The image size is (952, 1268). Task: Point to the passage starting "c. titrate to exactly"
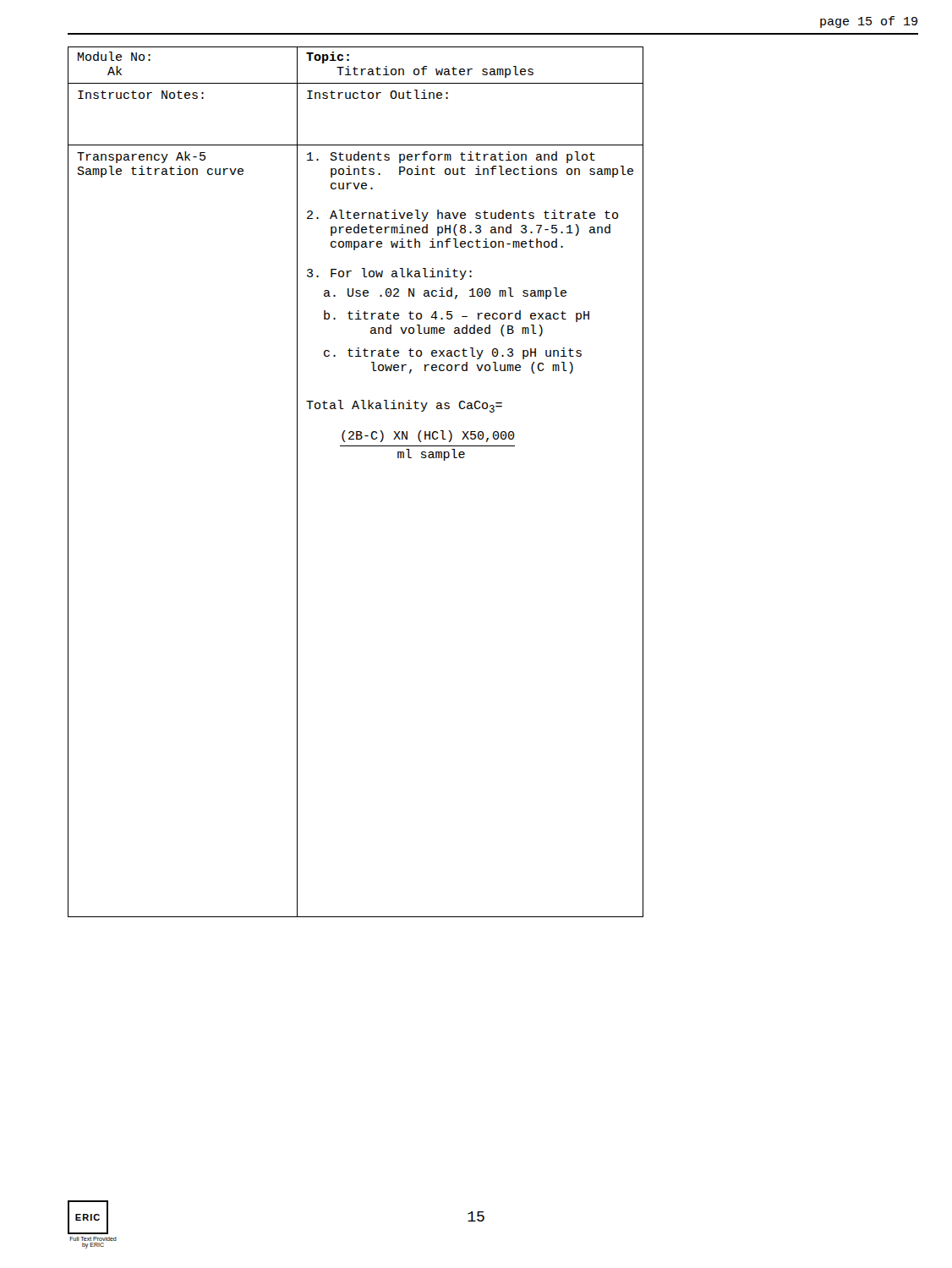[x=453, y=361]
